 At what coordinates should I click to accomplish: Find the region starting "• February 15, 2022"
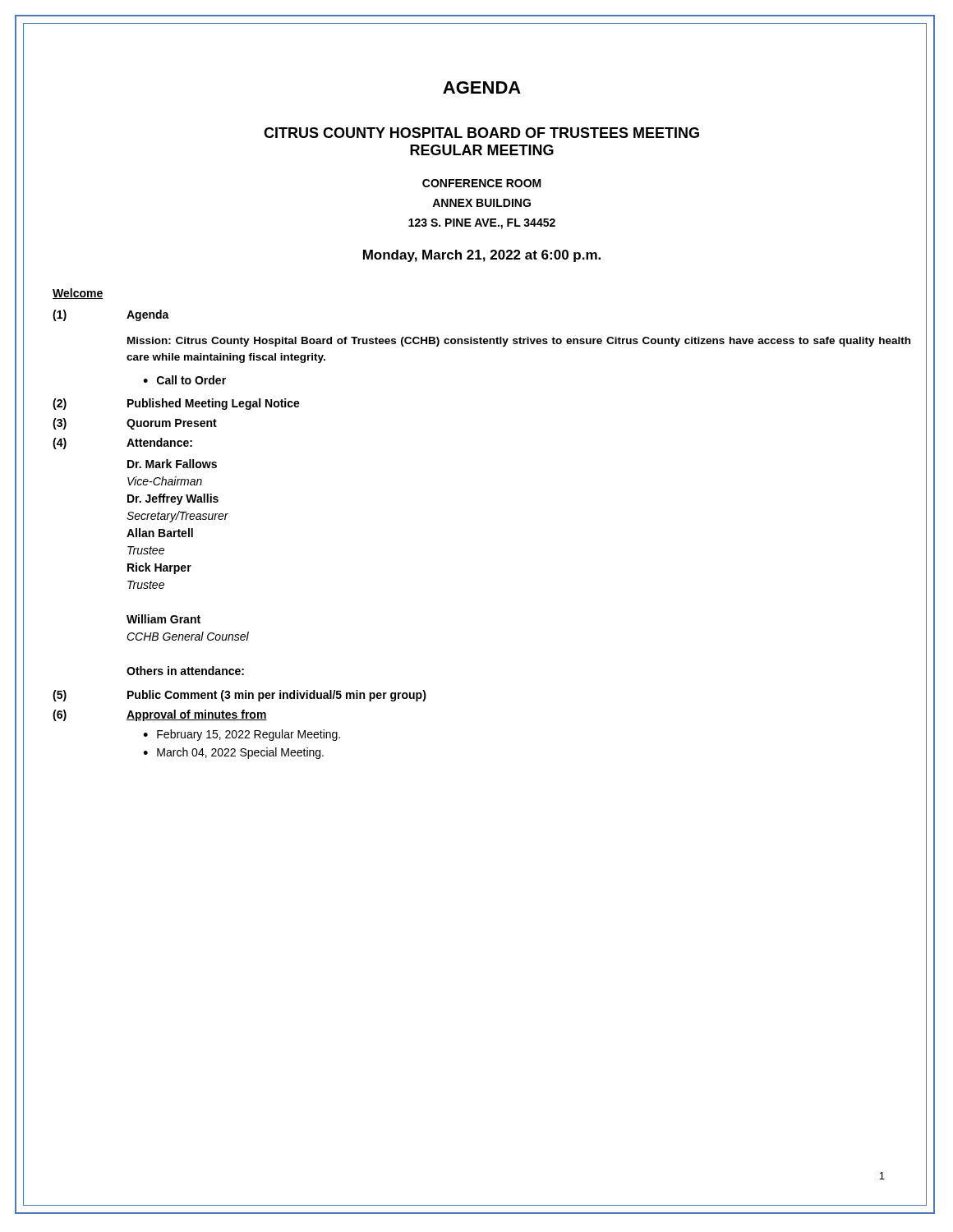[x=242, y=735]
